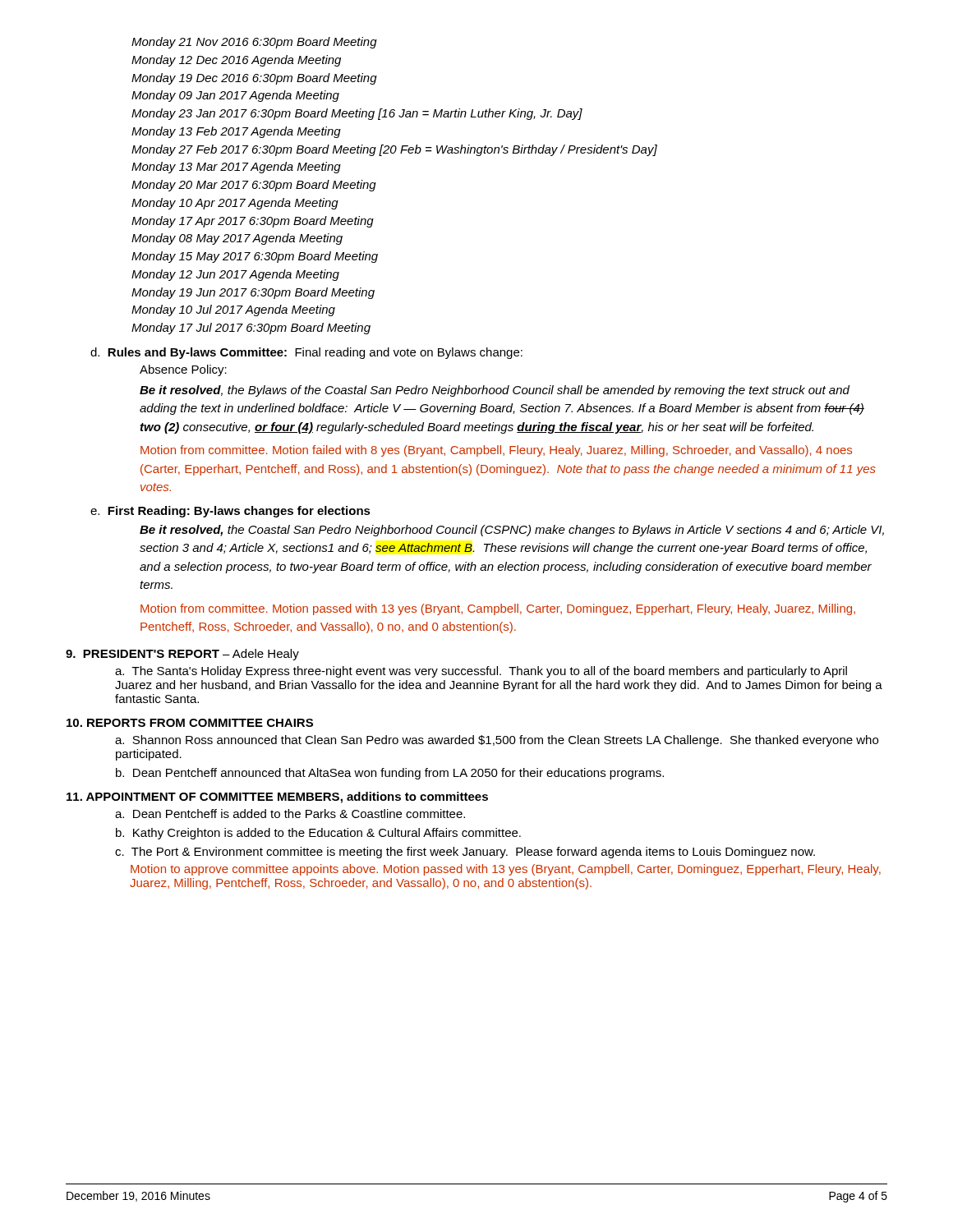Point to the block beginning "a. The Santa's Holiday"
Image resolution: width=953 pixels, height=1232 pixels.
501,684
